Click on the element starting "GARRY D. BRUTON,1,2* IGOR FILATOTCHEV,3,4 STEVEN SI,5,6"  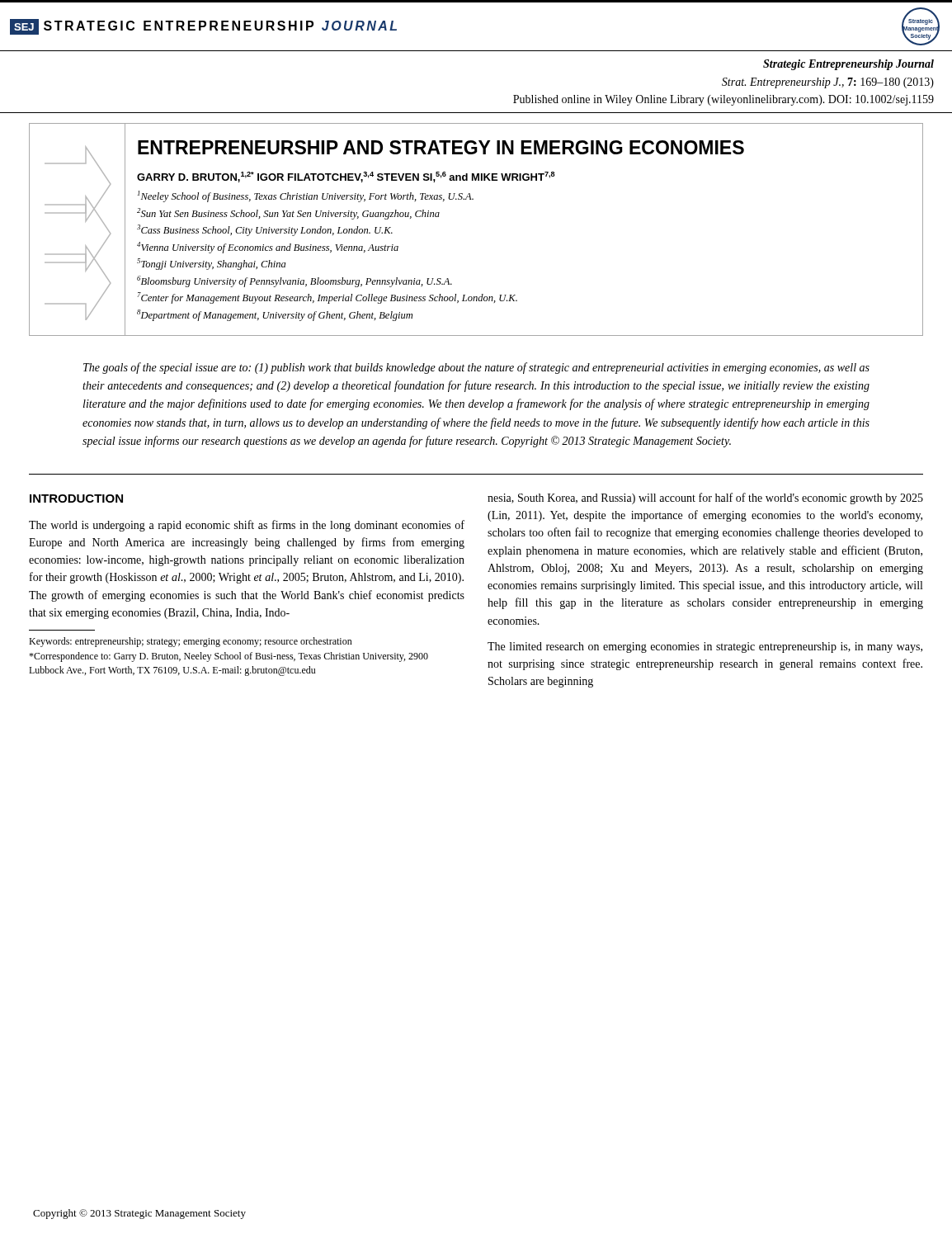(x=346, y=176)
